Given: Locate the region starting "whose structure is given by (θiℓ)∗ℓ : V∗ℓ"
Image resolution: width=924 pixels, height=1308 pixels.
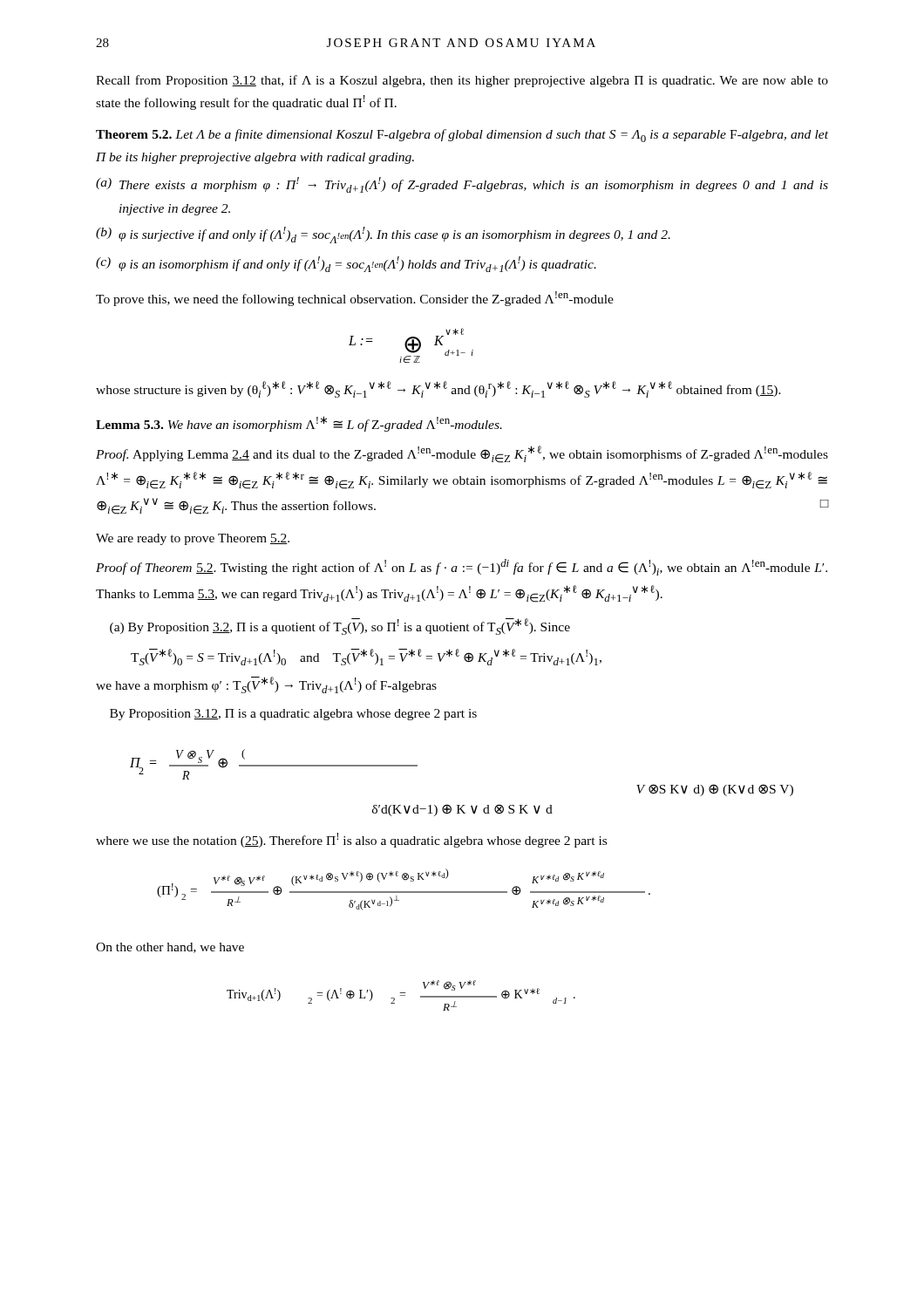Looking at the screenshot, I should click(439, 390).
